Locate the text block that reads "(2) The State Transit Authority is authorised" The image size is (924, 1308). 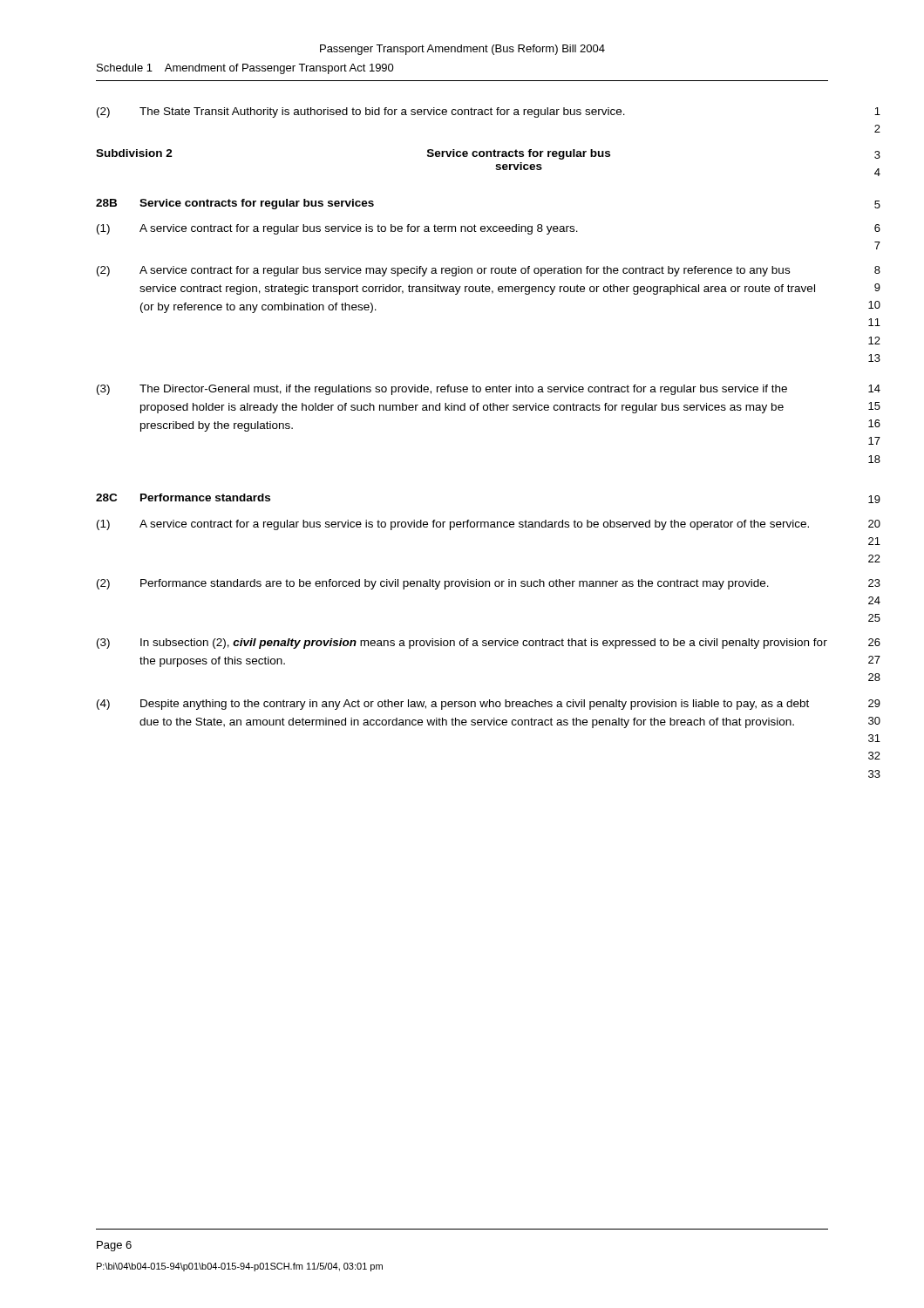click(462, 112)
